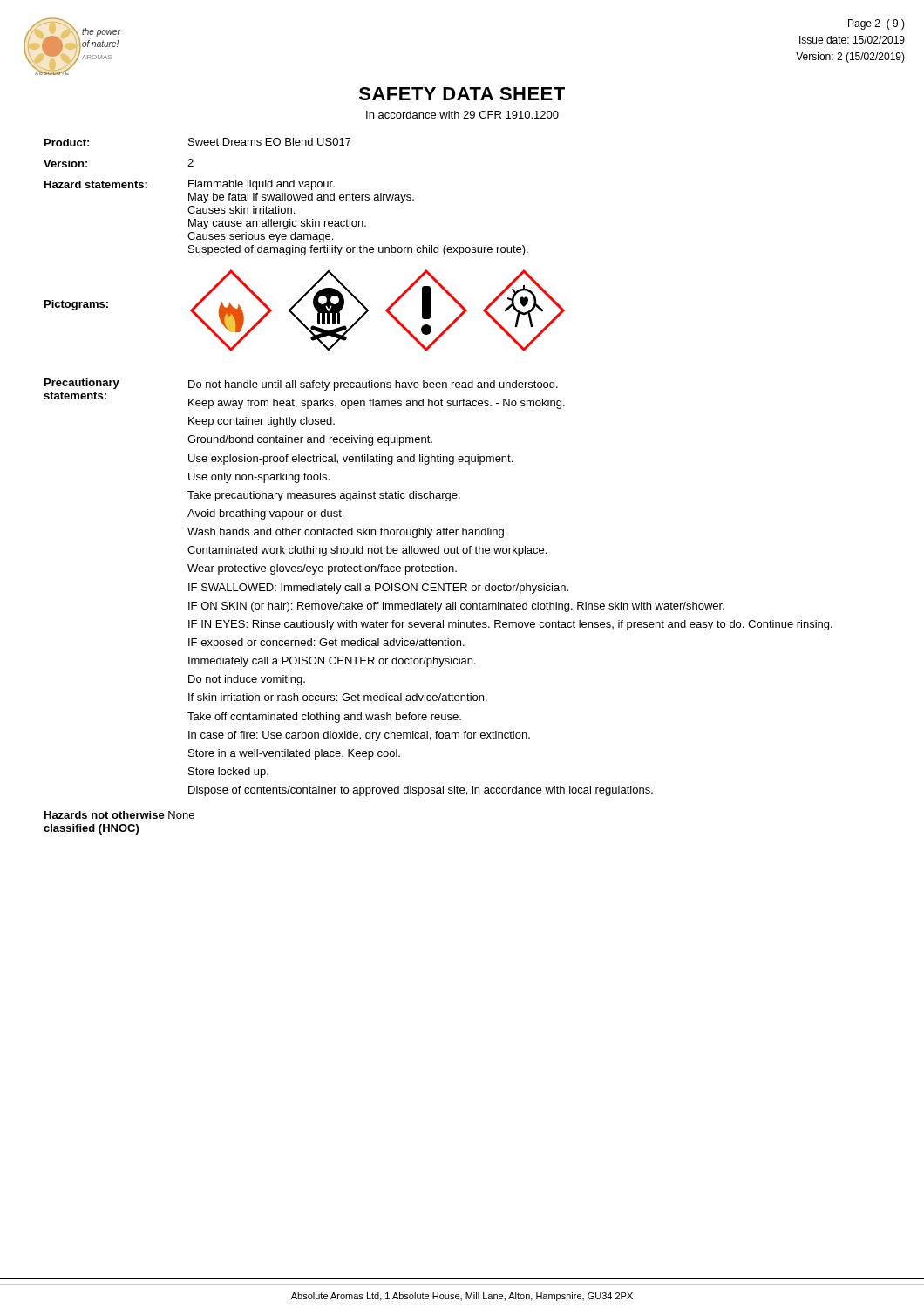Locate the passage starting "Flammable liquid and"
This screenshot has width=924, height=1308.
358,216
